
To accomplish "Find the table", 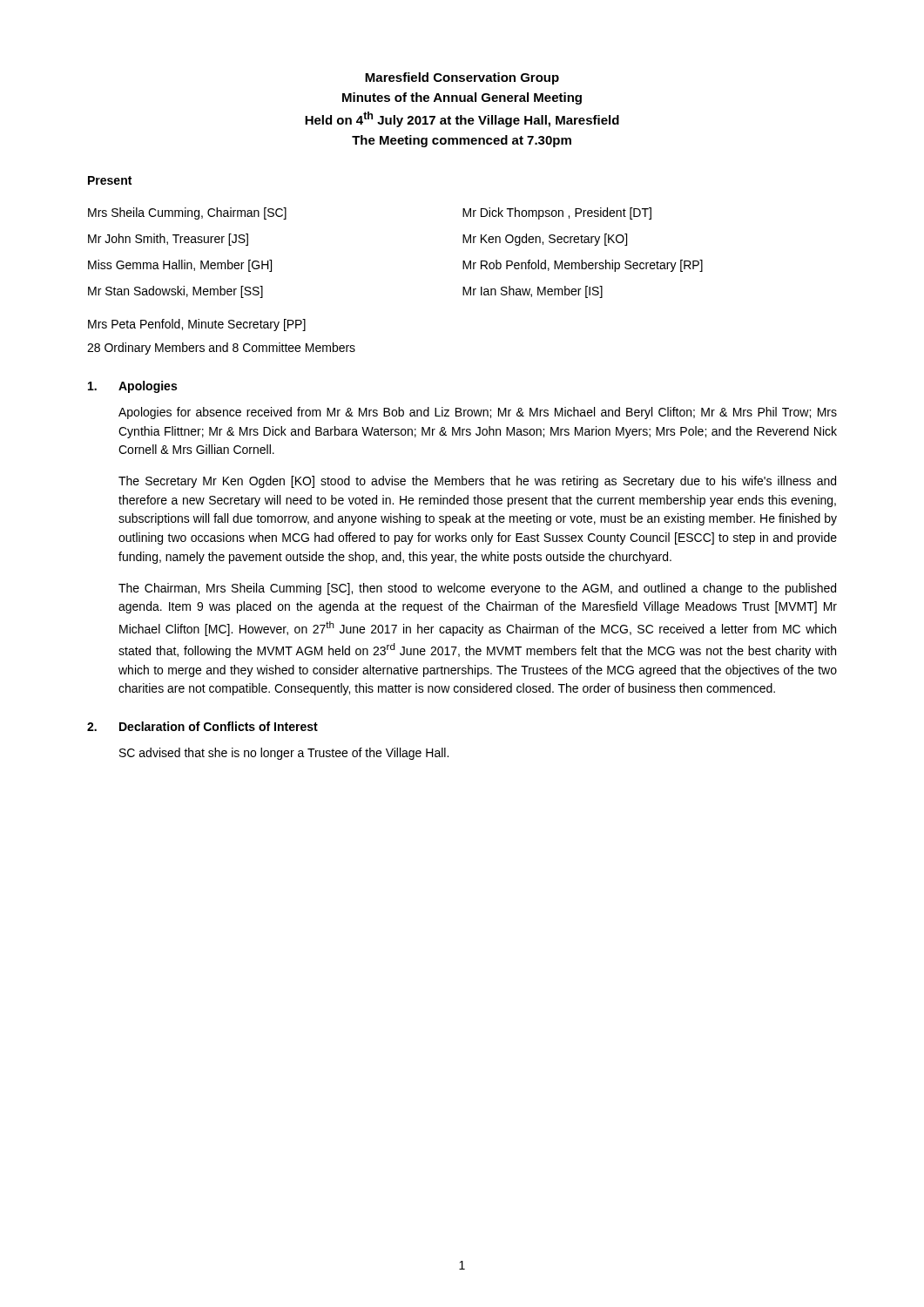I will coord(462,268).
